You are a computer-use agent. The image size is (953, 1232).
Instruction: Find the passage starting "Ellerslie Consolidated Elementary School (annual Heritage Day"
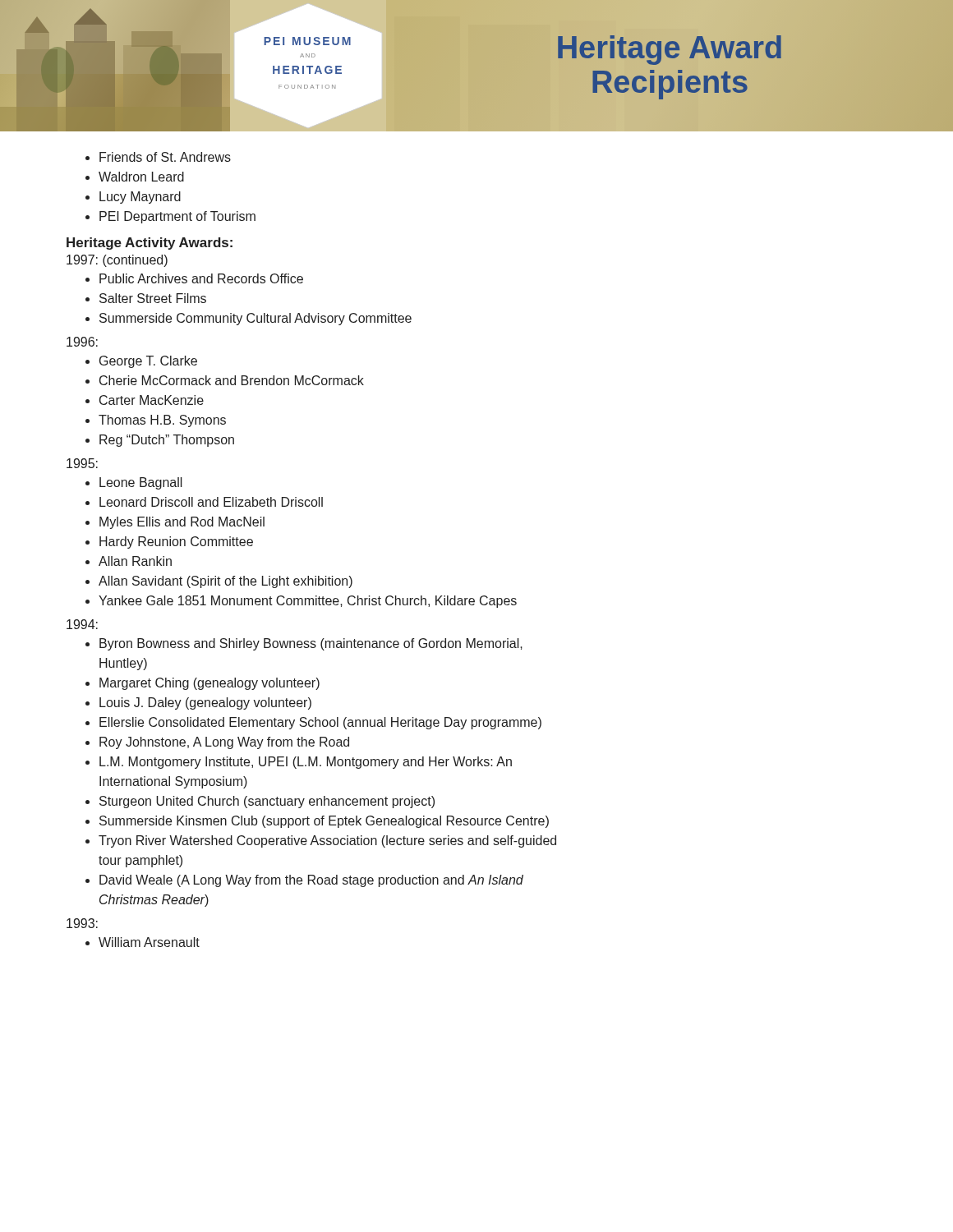(320, 722)
